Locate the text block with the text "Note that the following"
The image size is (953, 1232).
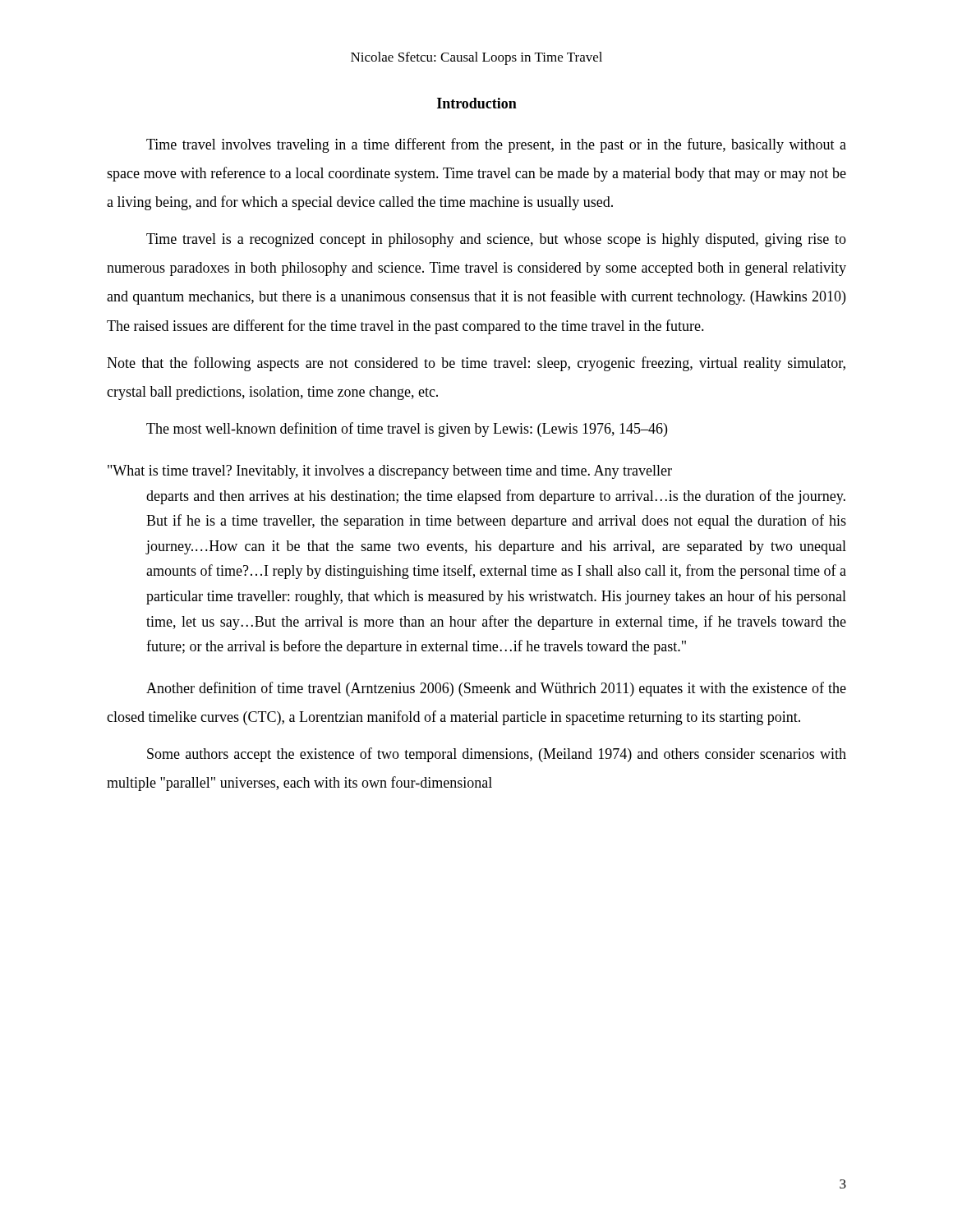click(476, 377)
